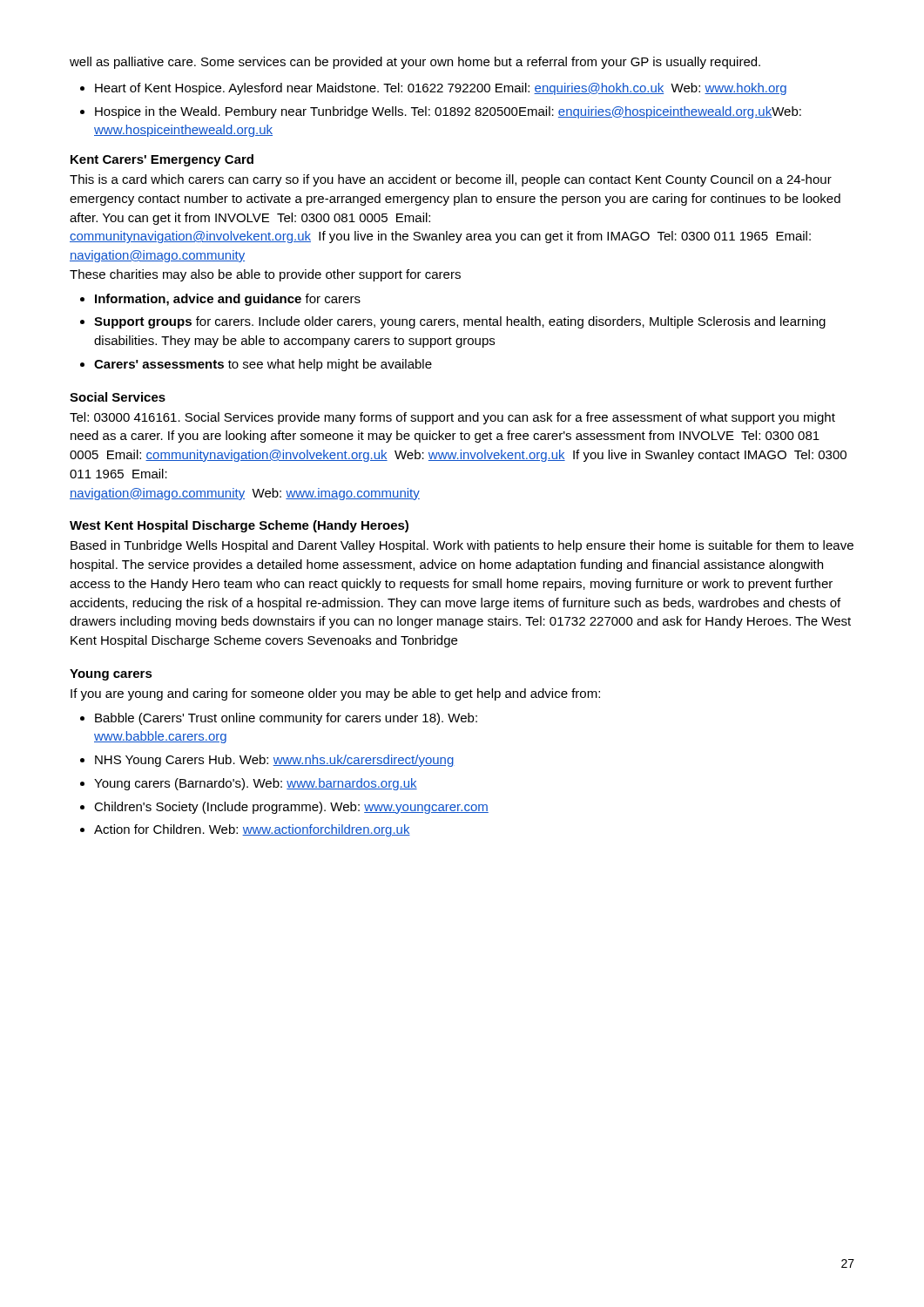Click the passage that begins "Carers' assessments to see what help might be"
Screen dimensions: 1307x924
click(263, 364)
